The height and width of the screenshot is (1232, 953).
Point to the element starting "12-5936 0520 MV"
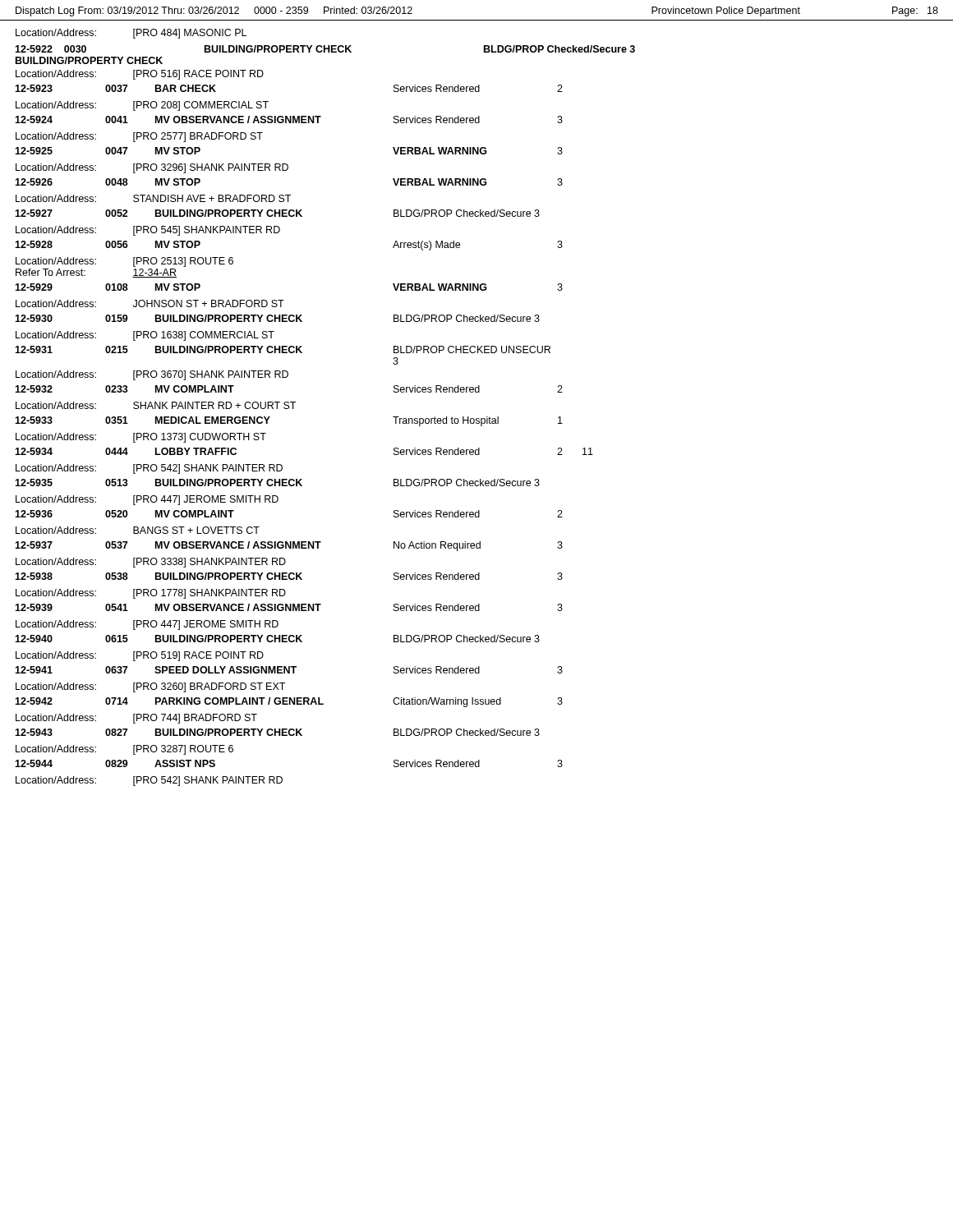(476, 522)
